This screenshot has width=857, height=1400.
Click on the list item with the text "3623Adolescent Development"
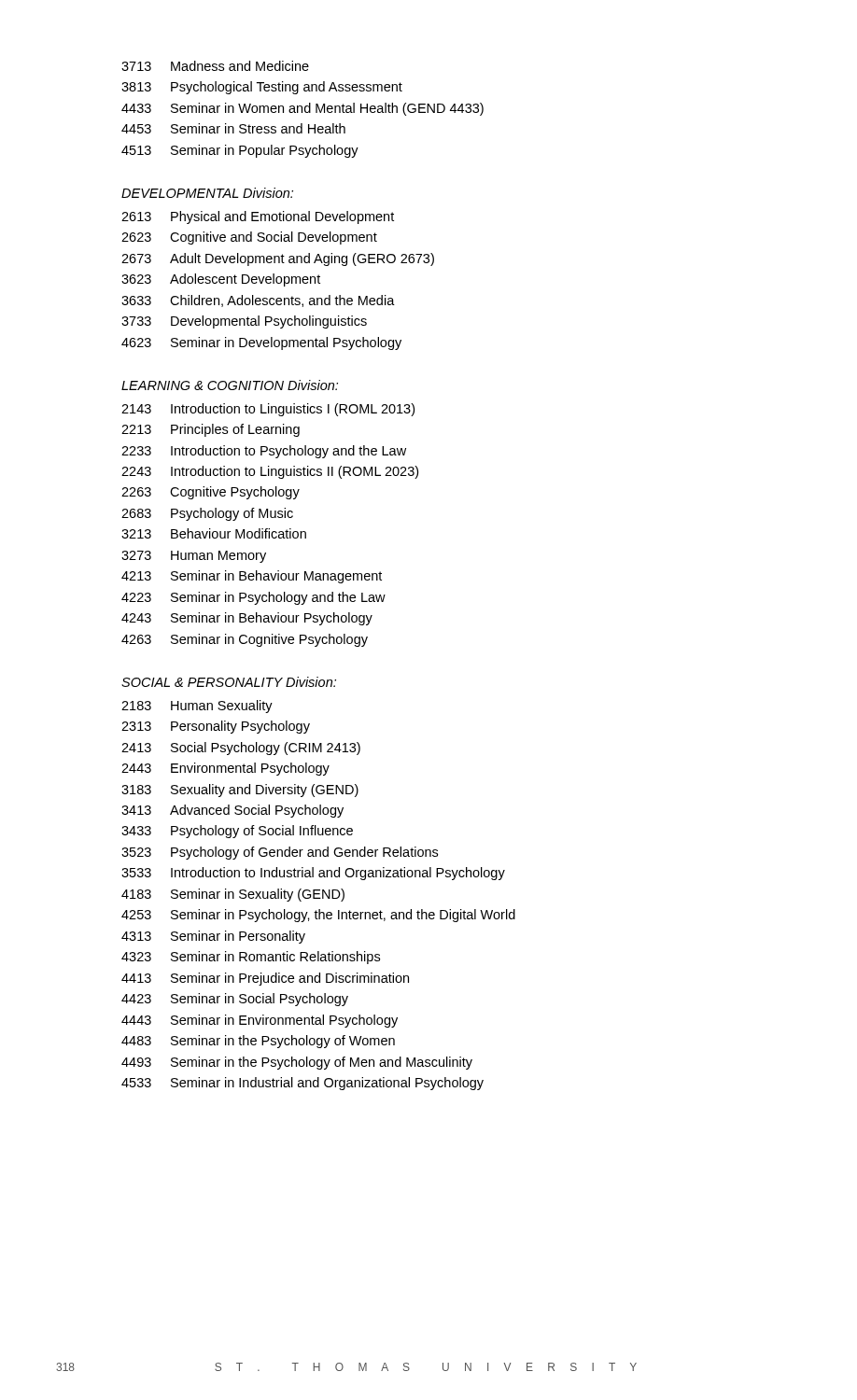coord(221,280)
